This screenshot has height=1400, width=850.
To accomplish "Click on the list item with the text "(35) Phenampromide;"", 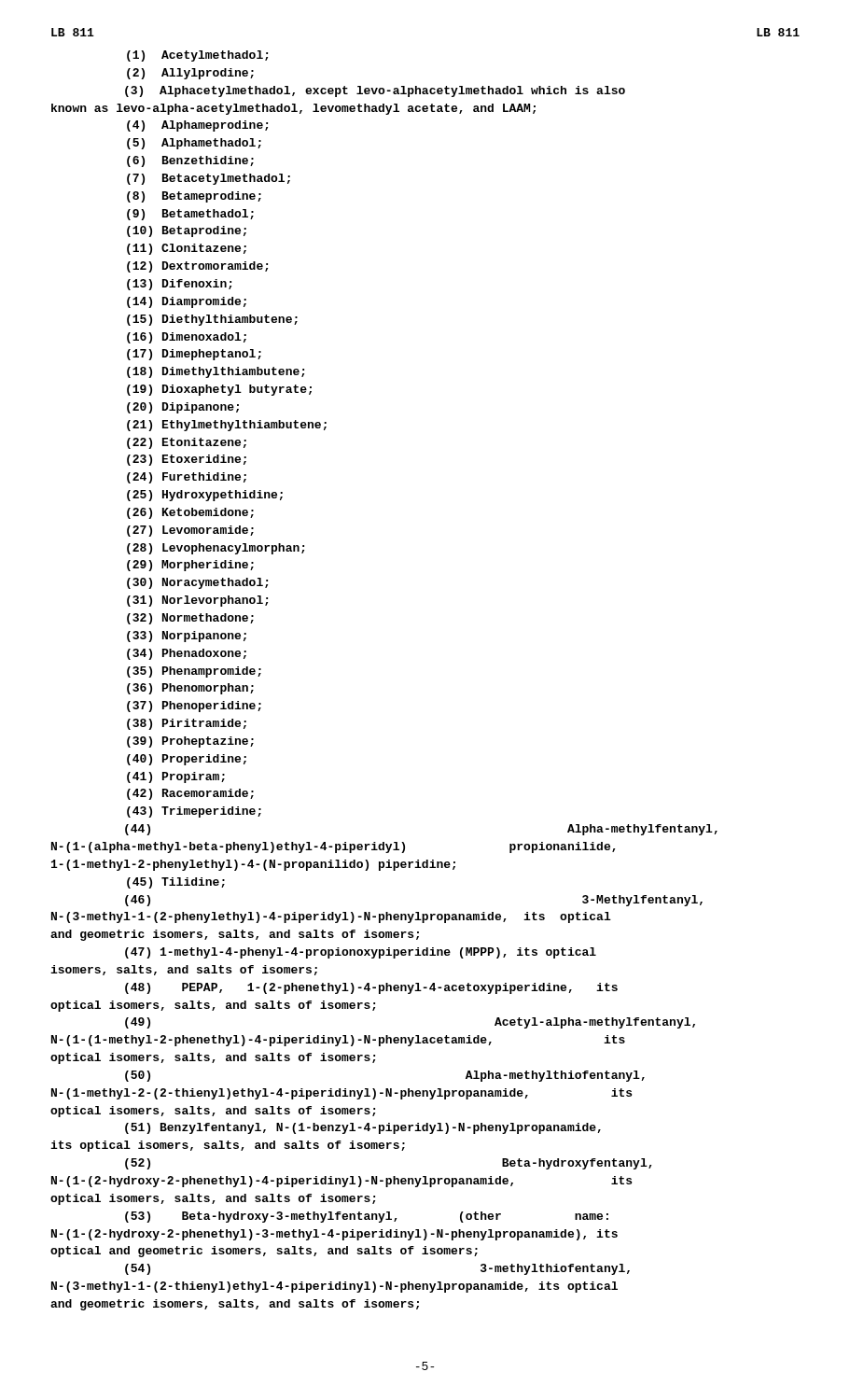I will pyautogui.click(x=194, y=671).
